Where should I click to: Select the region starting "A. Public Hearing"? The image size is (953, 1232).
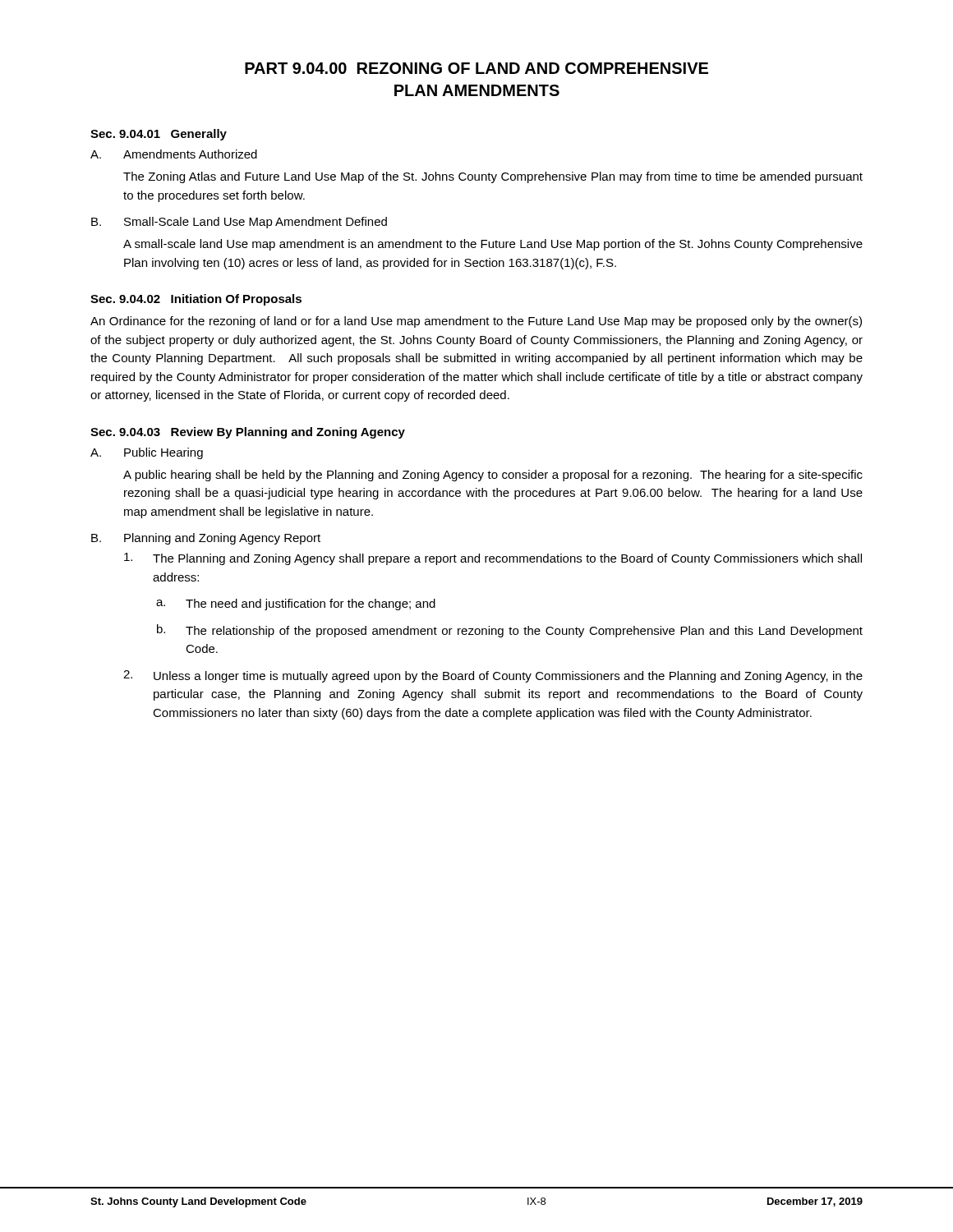(x=147, y=453)
